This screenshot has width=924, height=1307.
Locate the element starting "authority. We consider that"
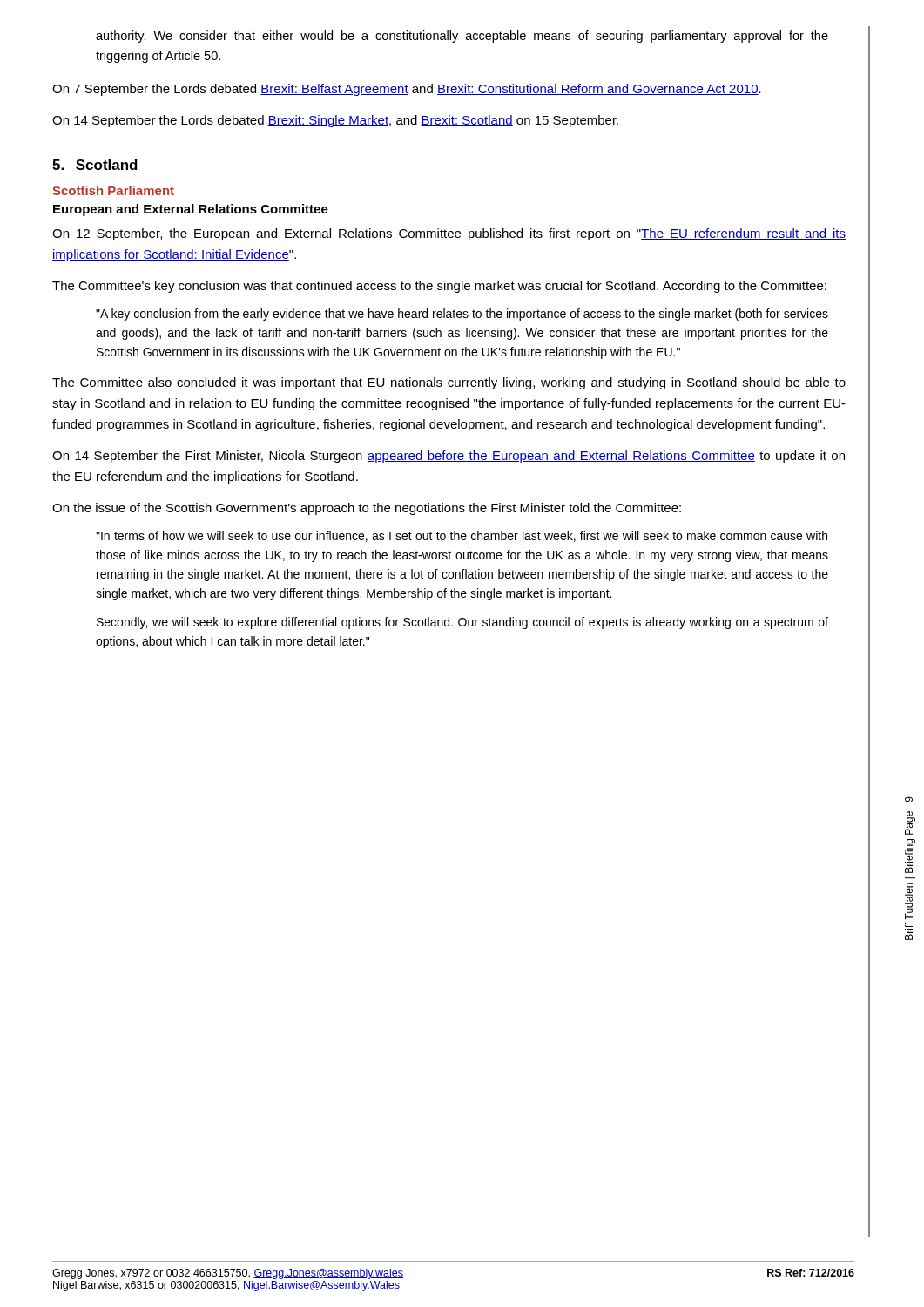462,46
